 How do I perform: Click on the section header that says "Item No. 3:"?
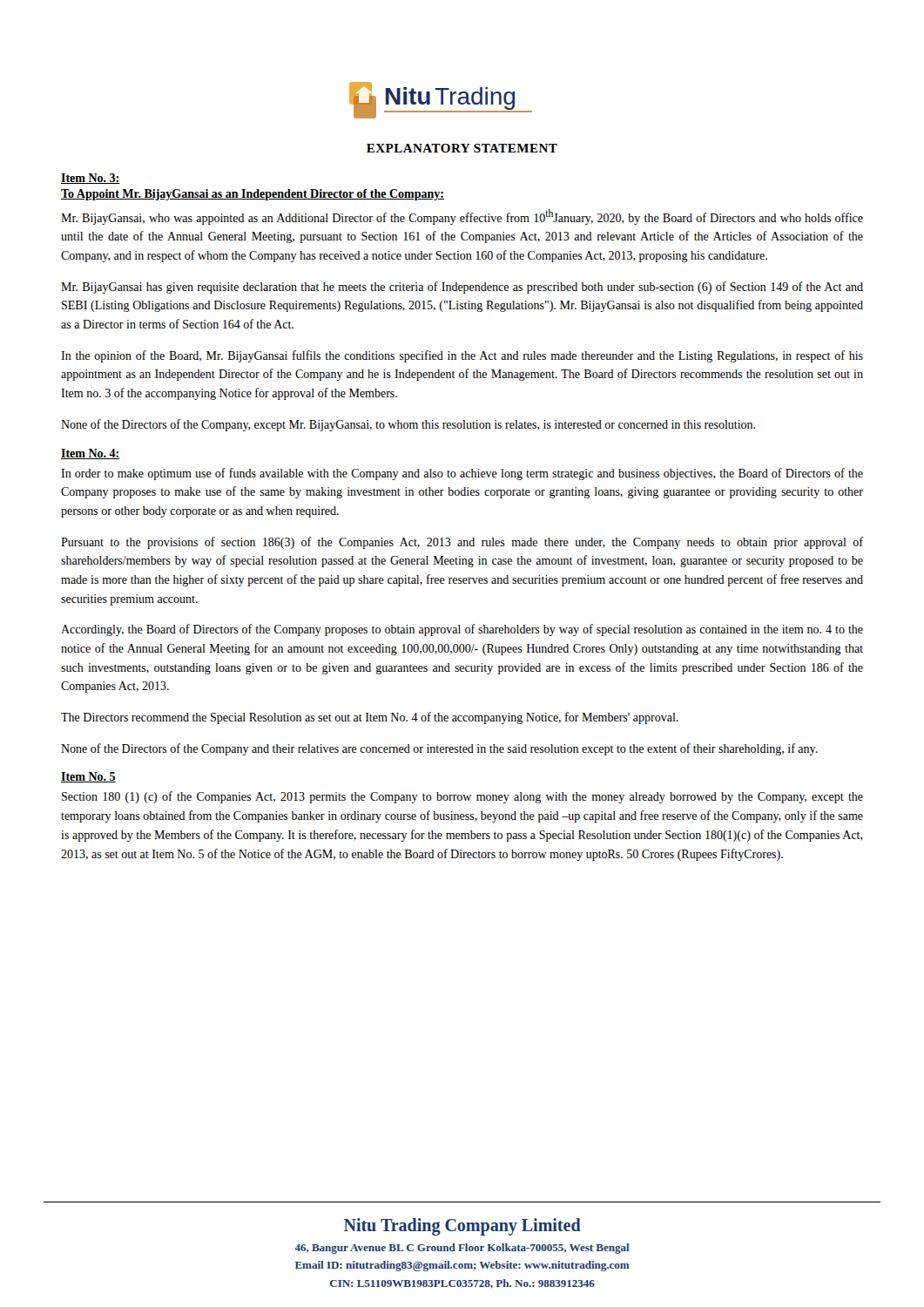[90, 178]
